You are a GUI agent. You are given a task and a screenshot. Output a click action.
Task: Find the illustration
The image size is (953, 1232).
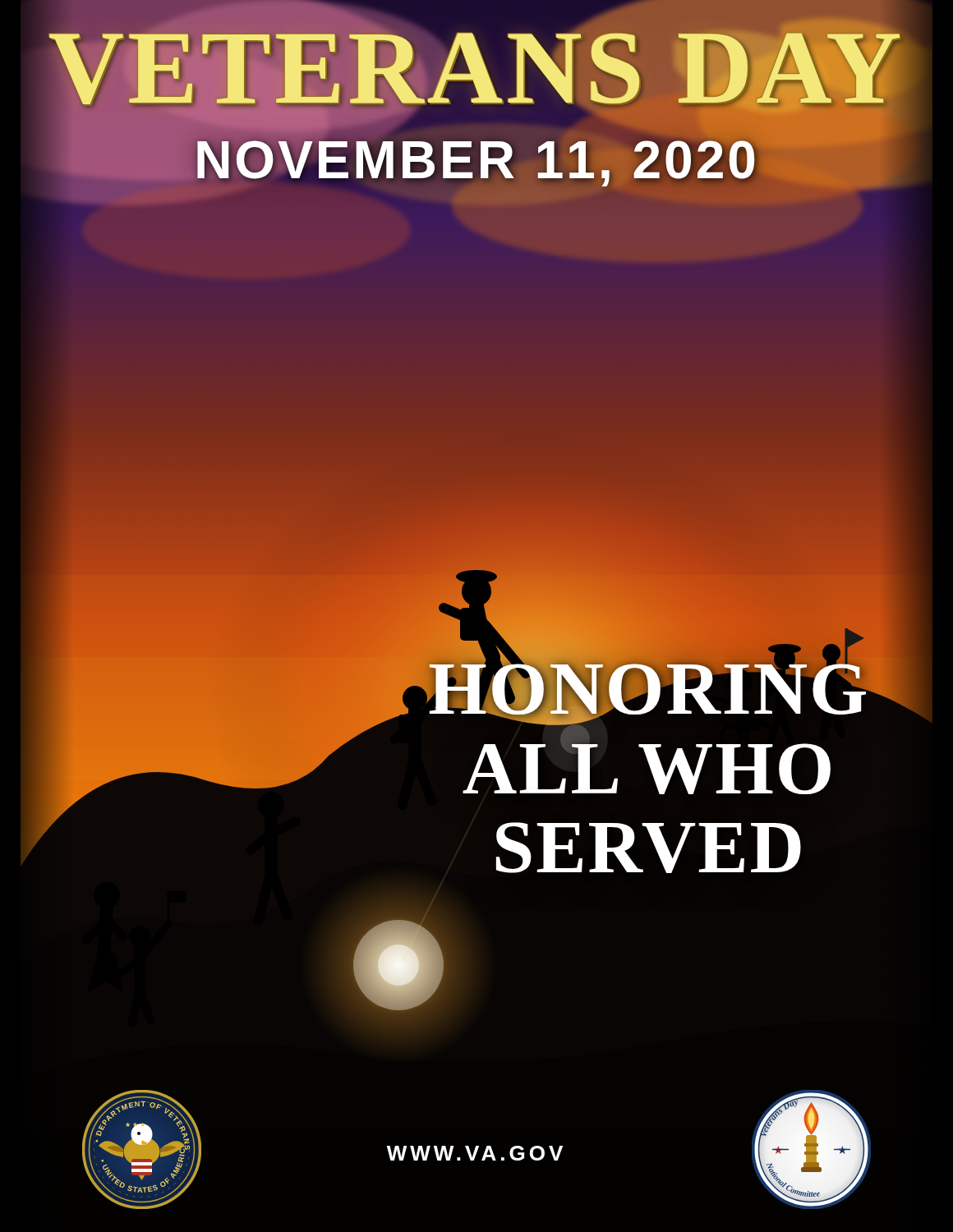click(476, 616)
